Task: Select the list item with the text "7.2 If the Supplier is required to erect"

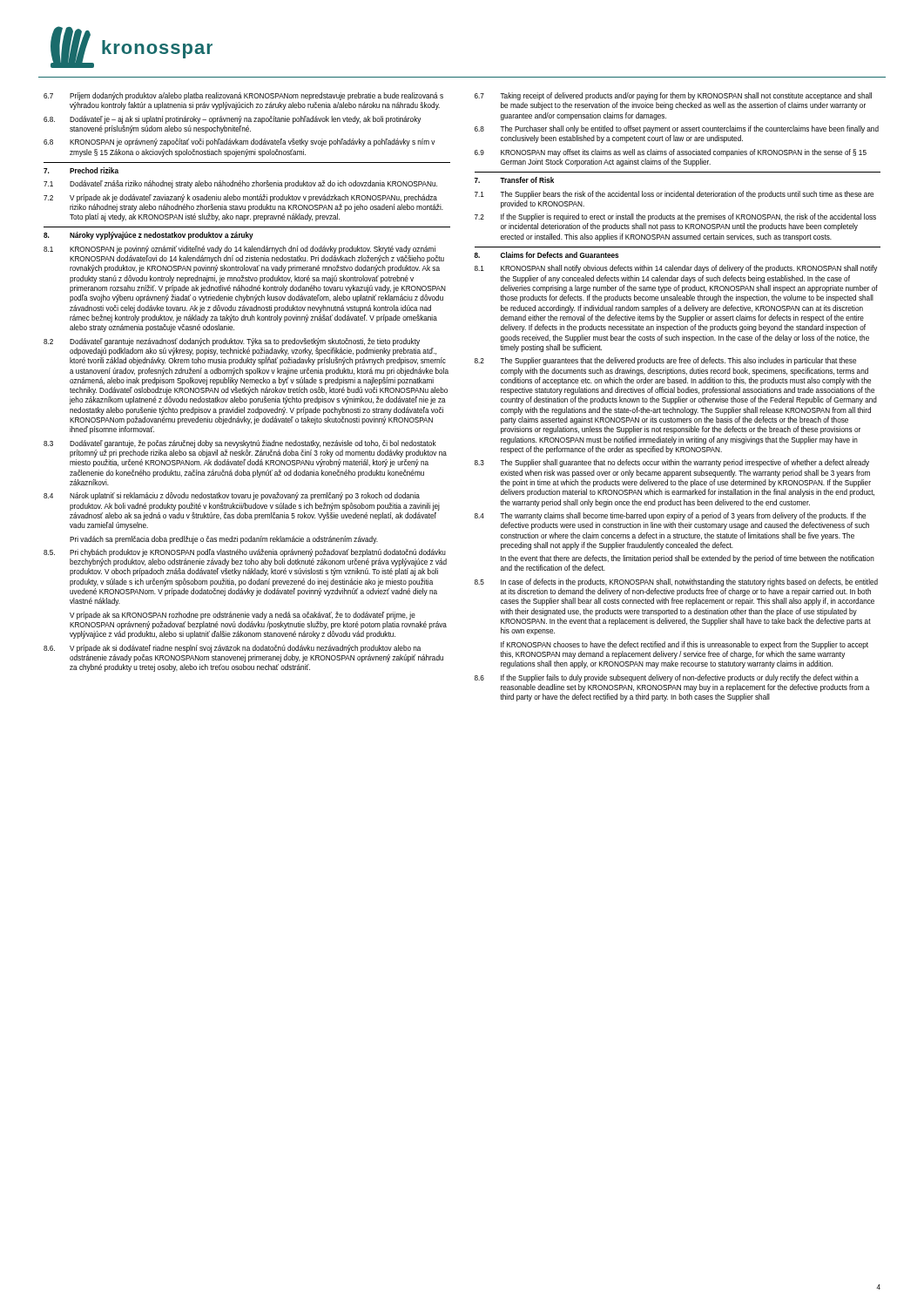Action: coord(677,228)
